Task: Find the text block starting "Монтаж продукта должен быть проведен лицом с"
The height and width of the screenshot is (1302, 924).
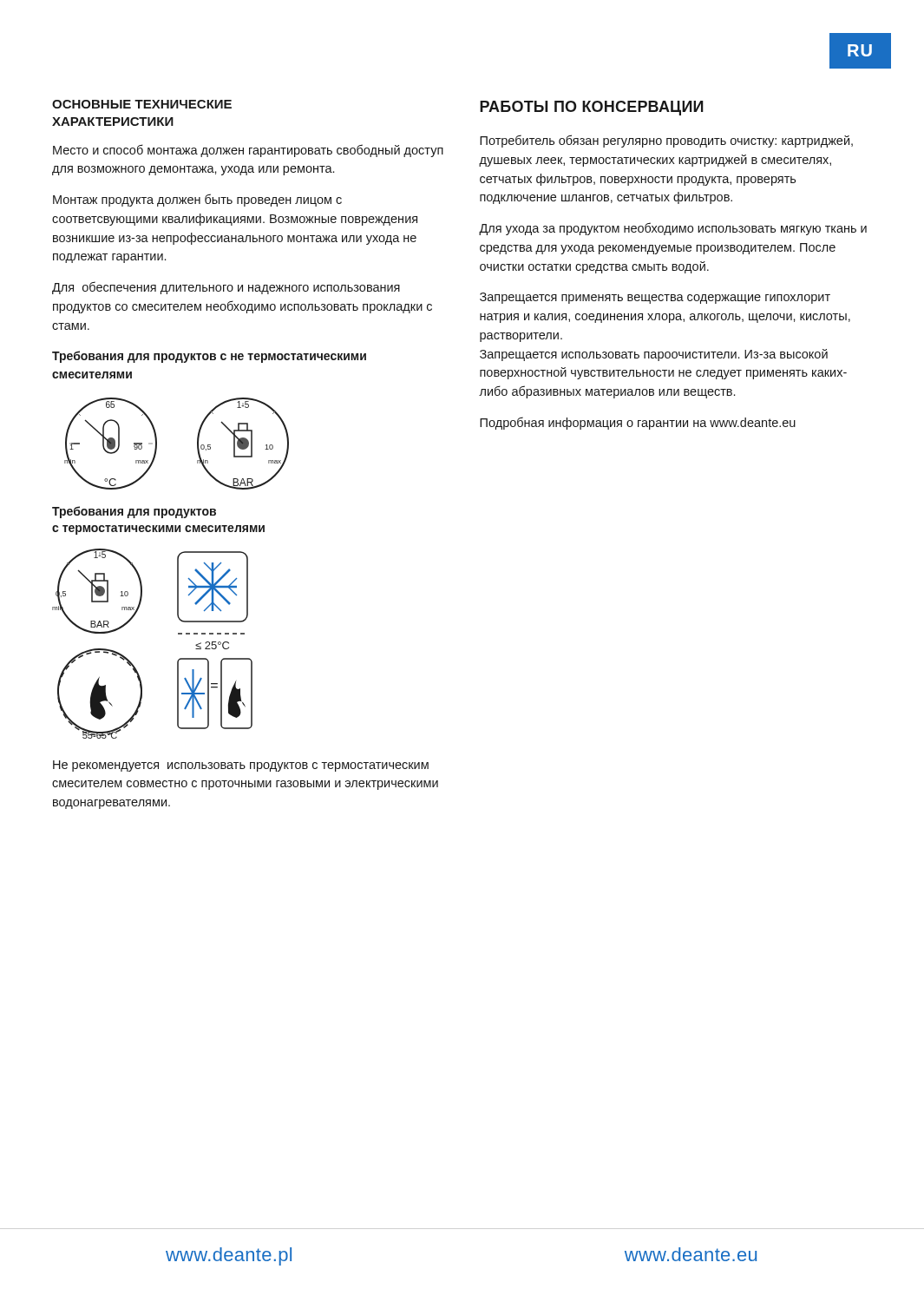Action: pos(235,228)
